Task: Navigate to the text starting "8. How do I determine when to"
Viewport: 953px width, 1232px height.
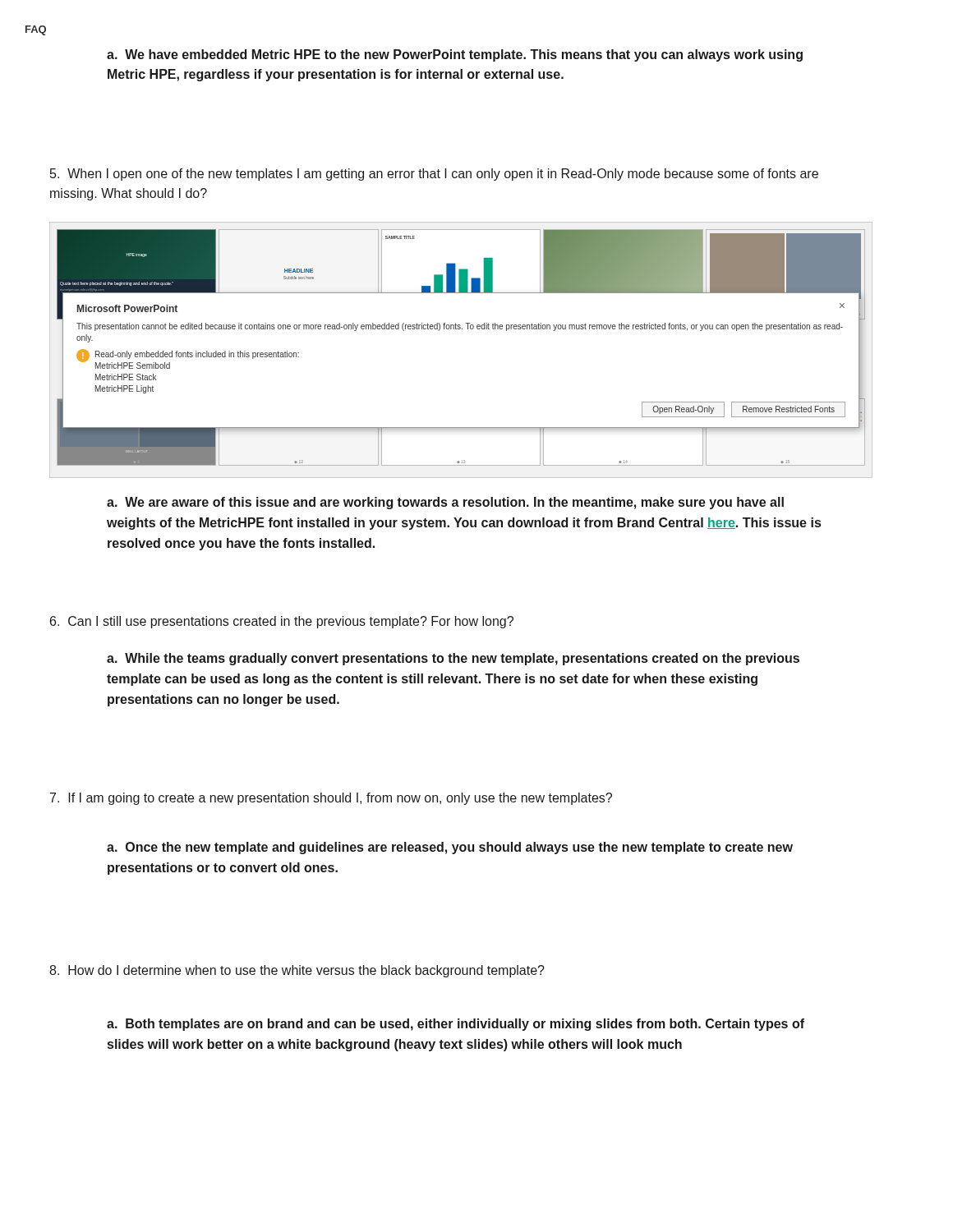Action: (297, 970)
